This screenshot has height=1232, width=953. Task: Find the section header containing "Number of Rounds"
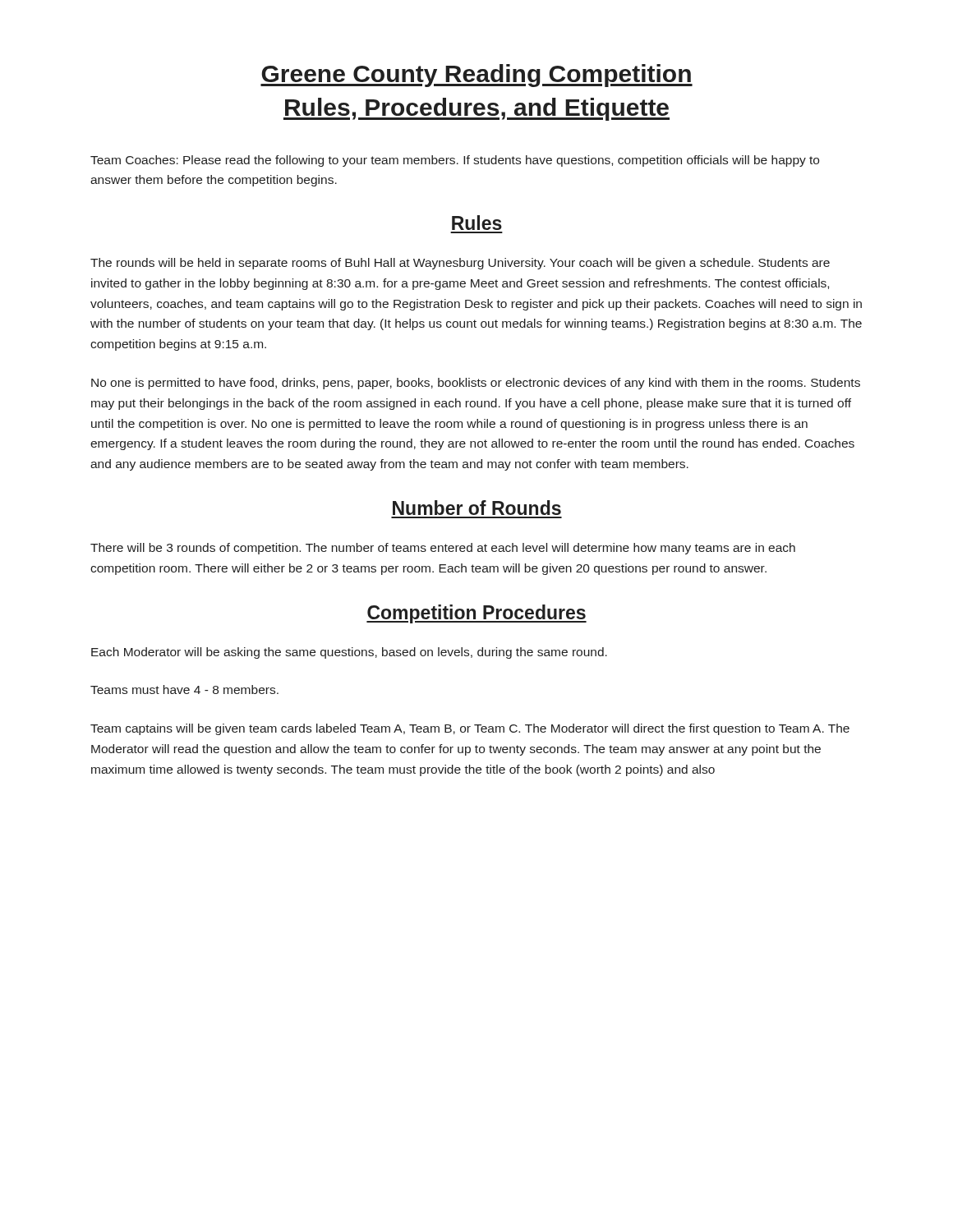[476, 509]
